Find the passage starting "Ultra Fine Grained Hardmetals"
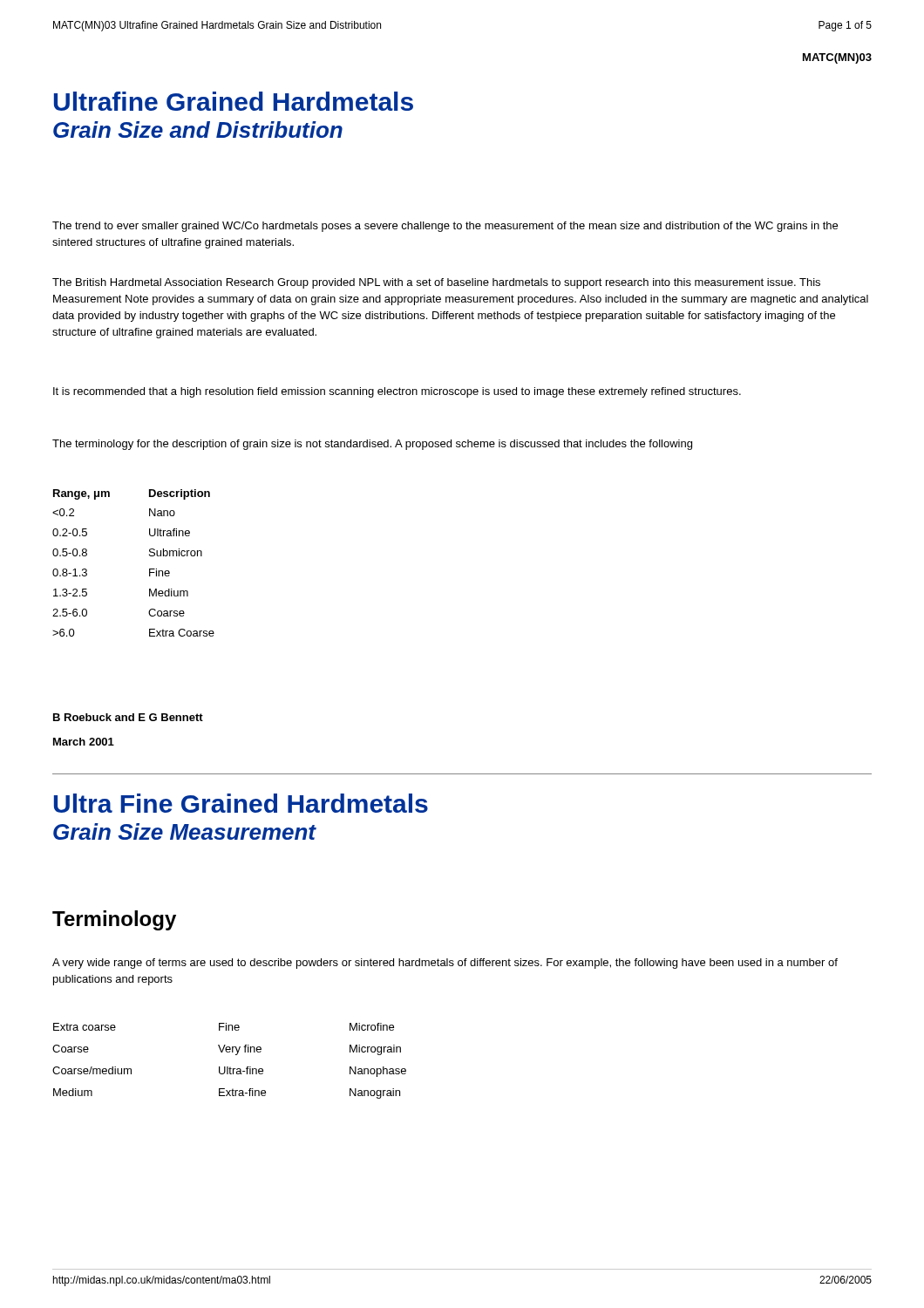The height and width of the screenshot is (1308, 924). [x=241, y=803]
